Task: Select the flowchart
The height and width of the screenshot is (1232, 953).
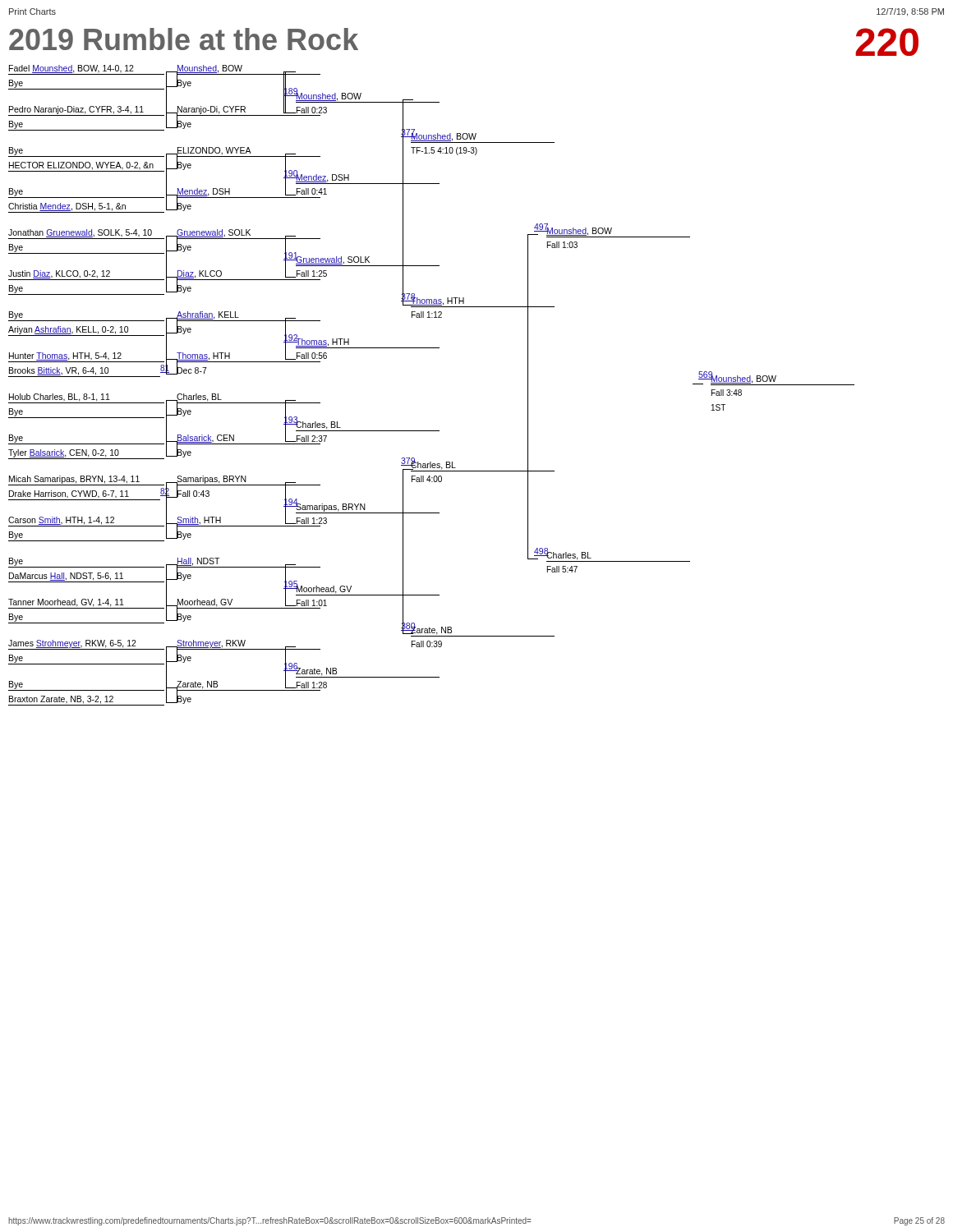Action: coord(476,431)
